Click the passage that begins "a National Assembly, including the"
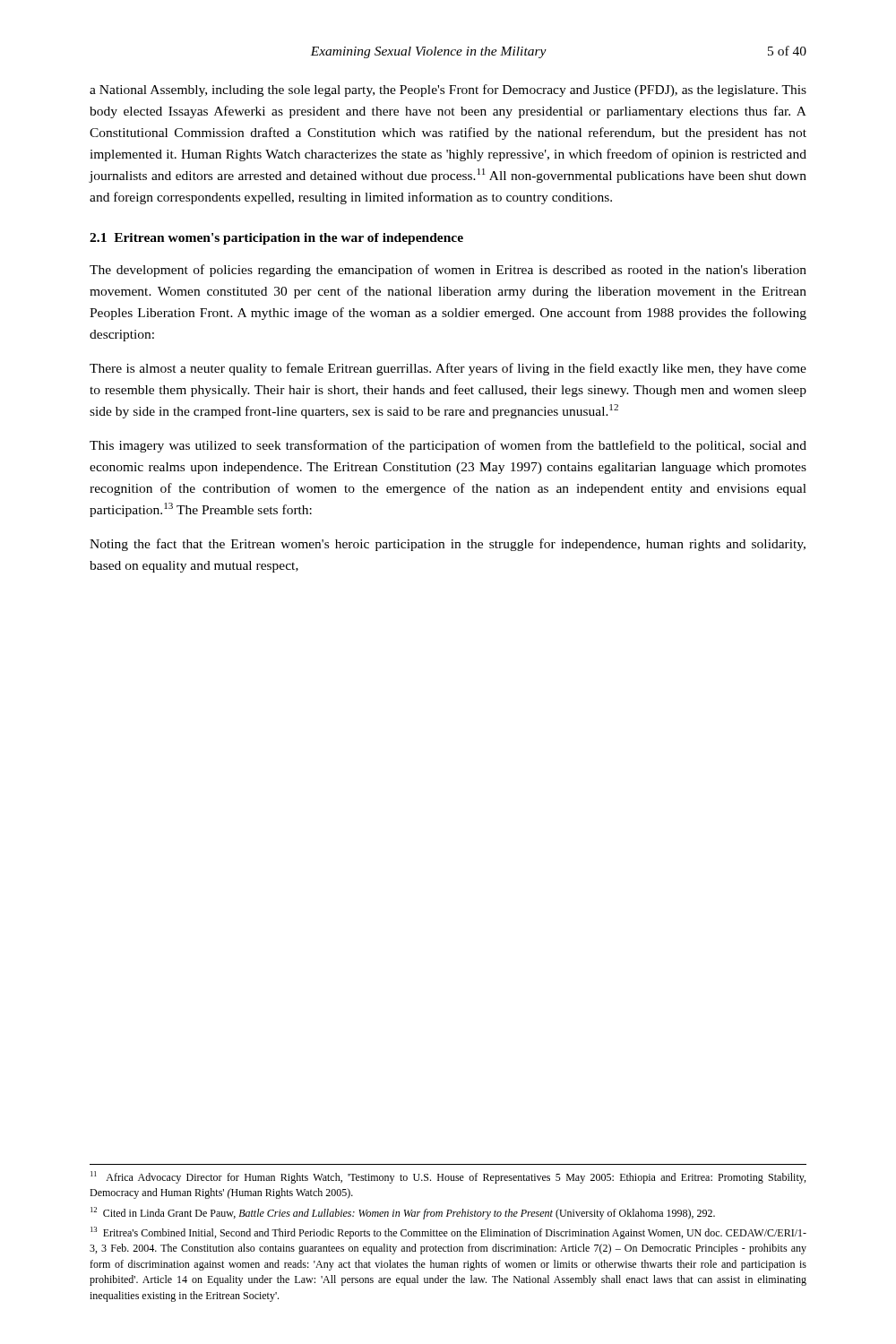The image size is (896, 1344). pos(448,143)
